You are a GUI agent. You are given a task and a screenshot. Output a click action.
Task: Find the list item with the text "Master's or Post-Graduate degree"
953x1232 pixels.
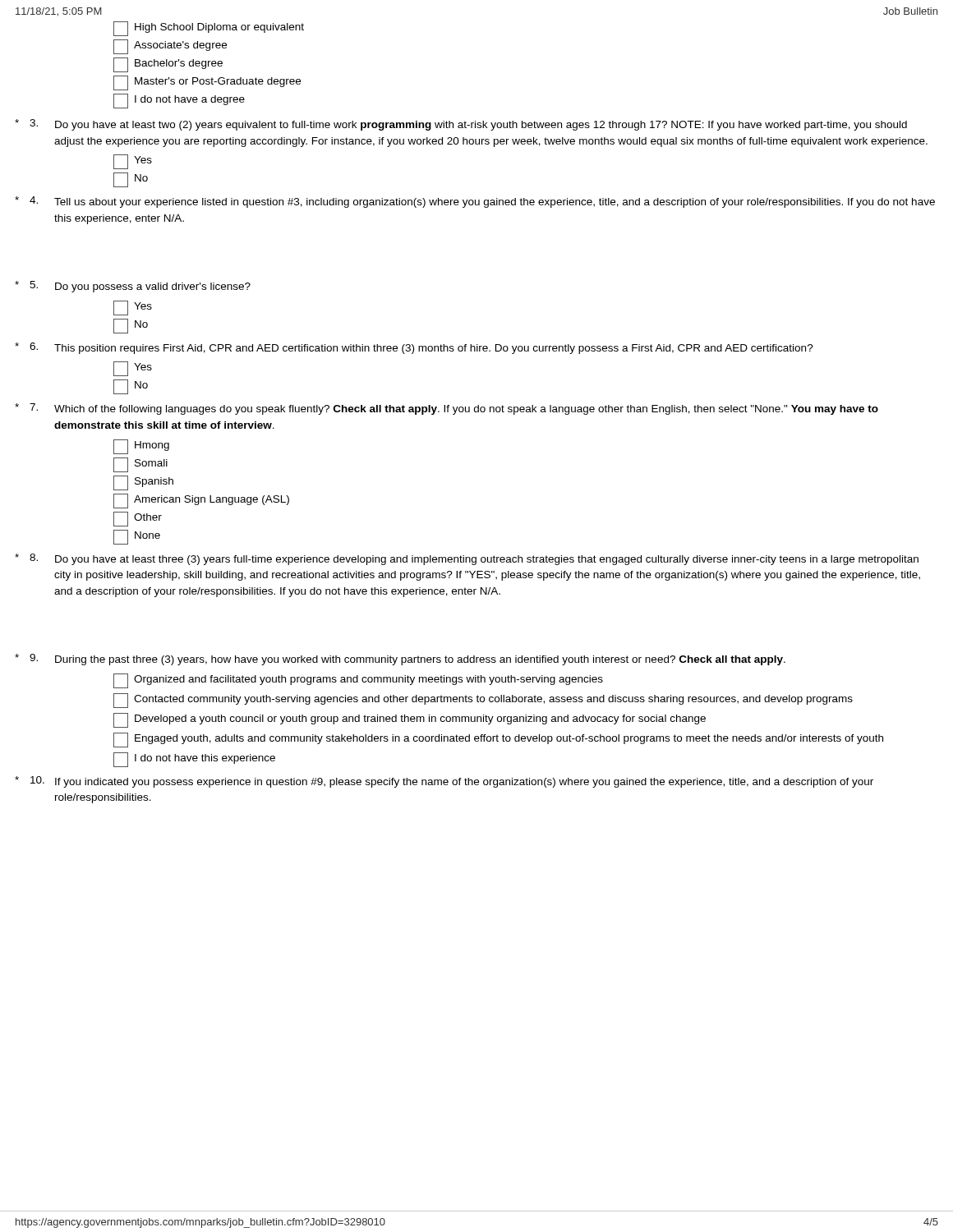click(x=207, y=83)
